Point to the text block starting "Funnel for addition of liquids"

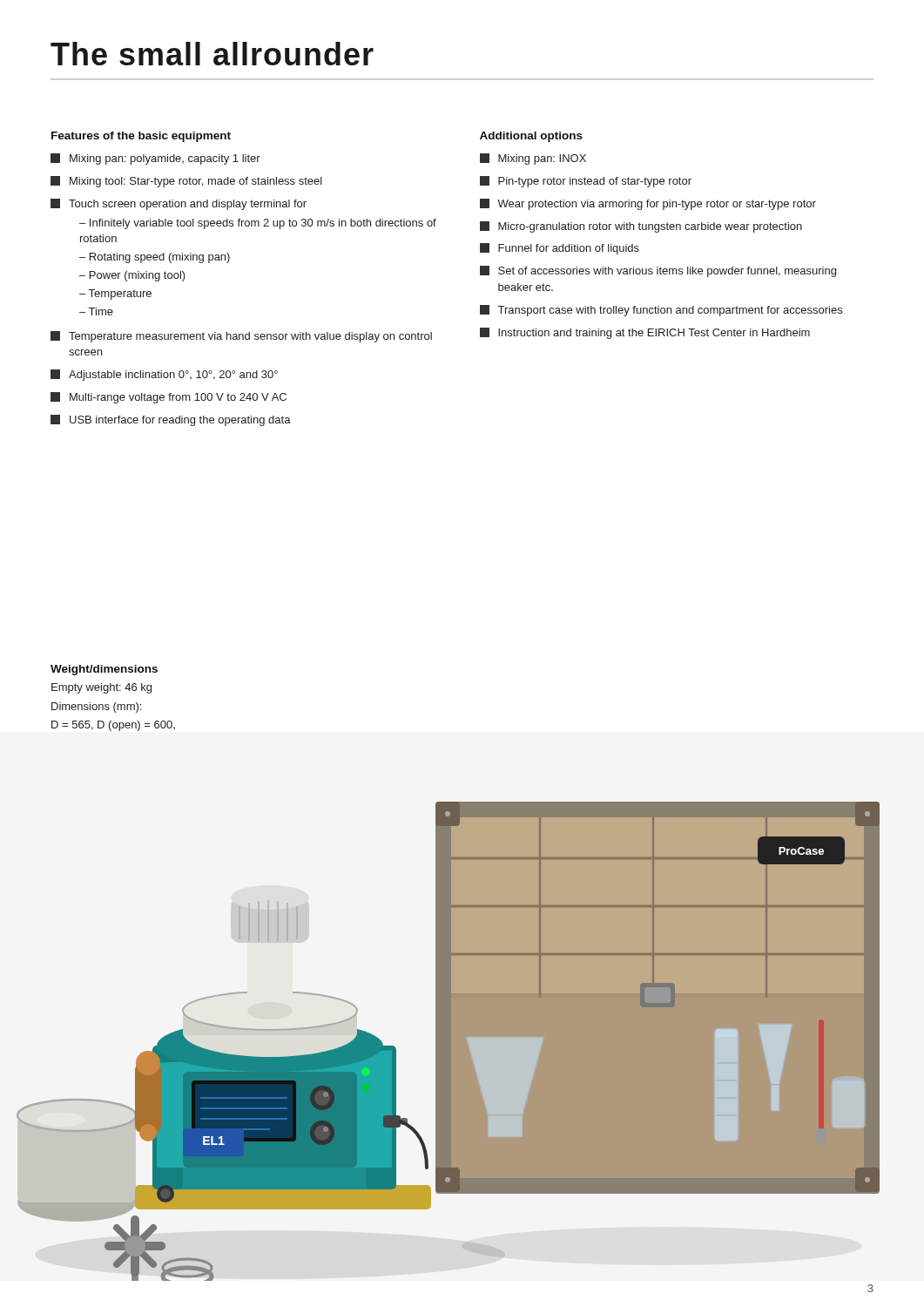tap(560, 249)
